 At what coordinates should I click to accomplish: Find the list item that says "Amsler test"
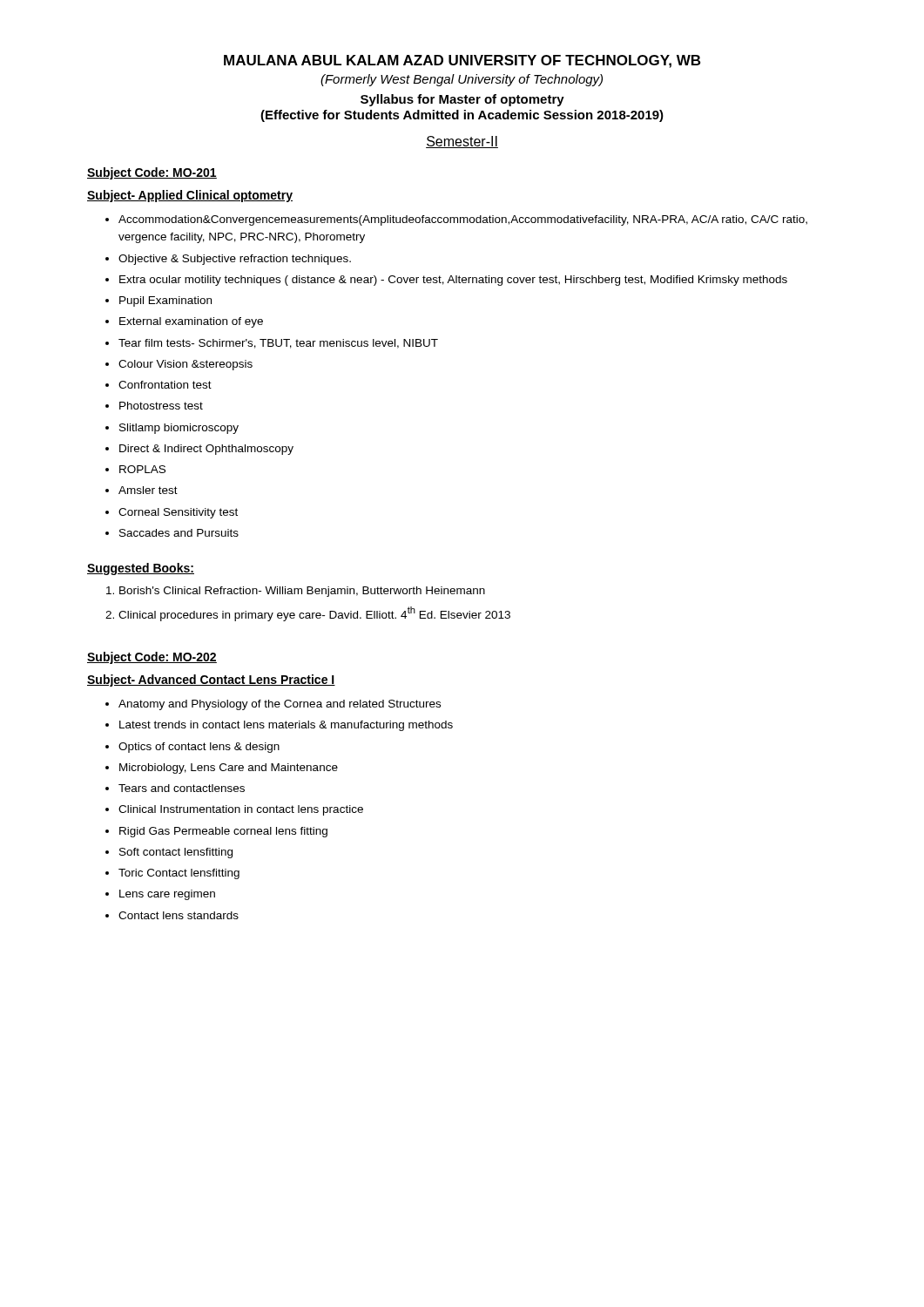(x=148, y=490)
